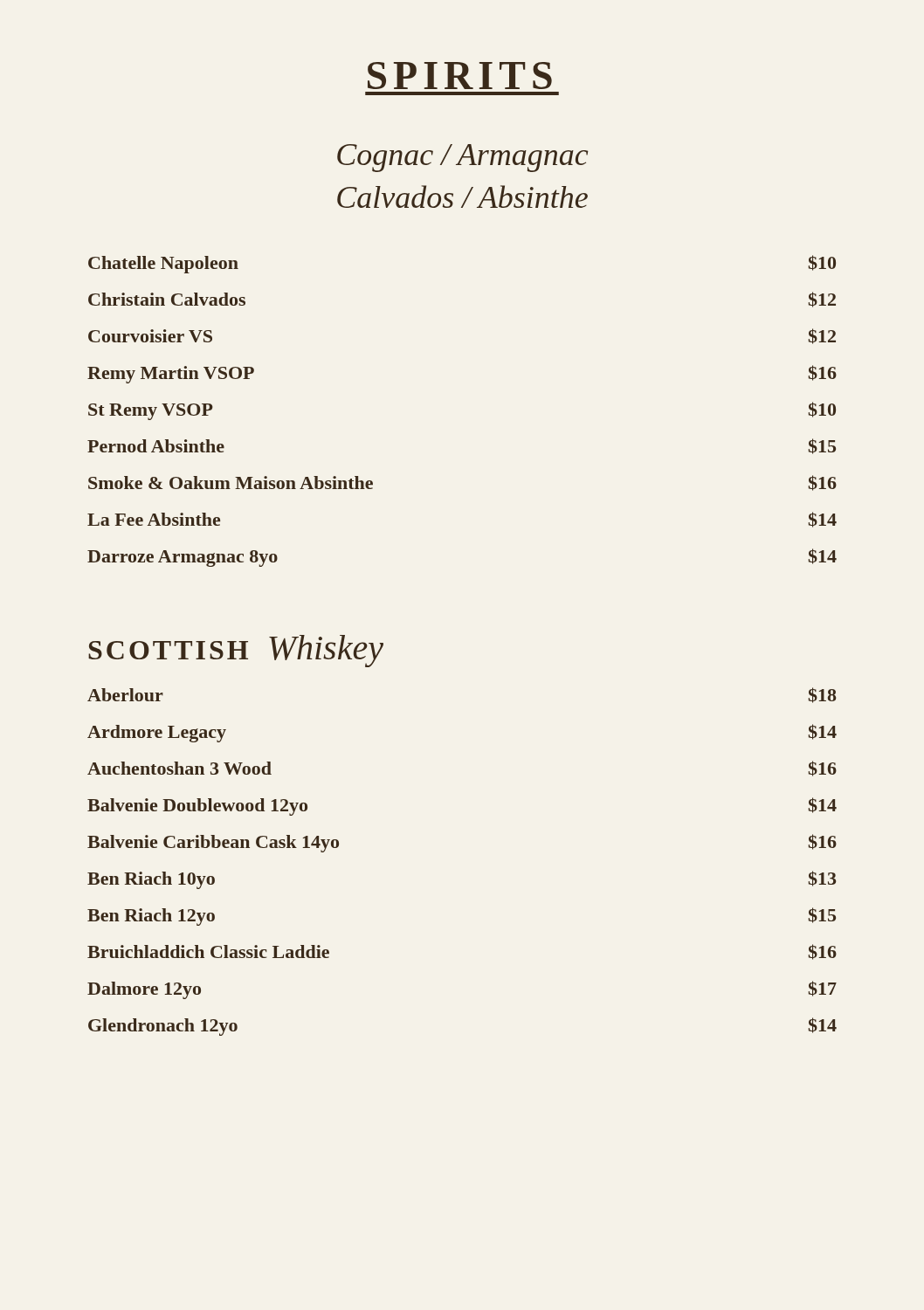The width and height of the screenshot is (924, 1310).
Task: Find the list item containing "Glendronach 12yo $14"
Action: point(165,1027)
